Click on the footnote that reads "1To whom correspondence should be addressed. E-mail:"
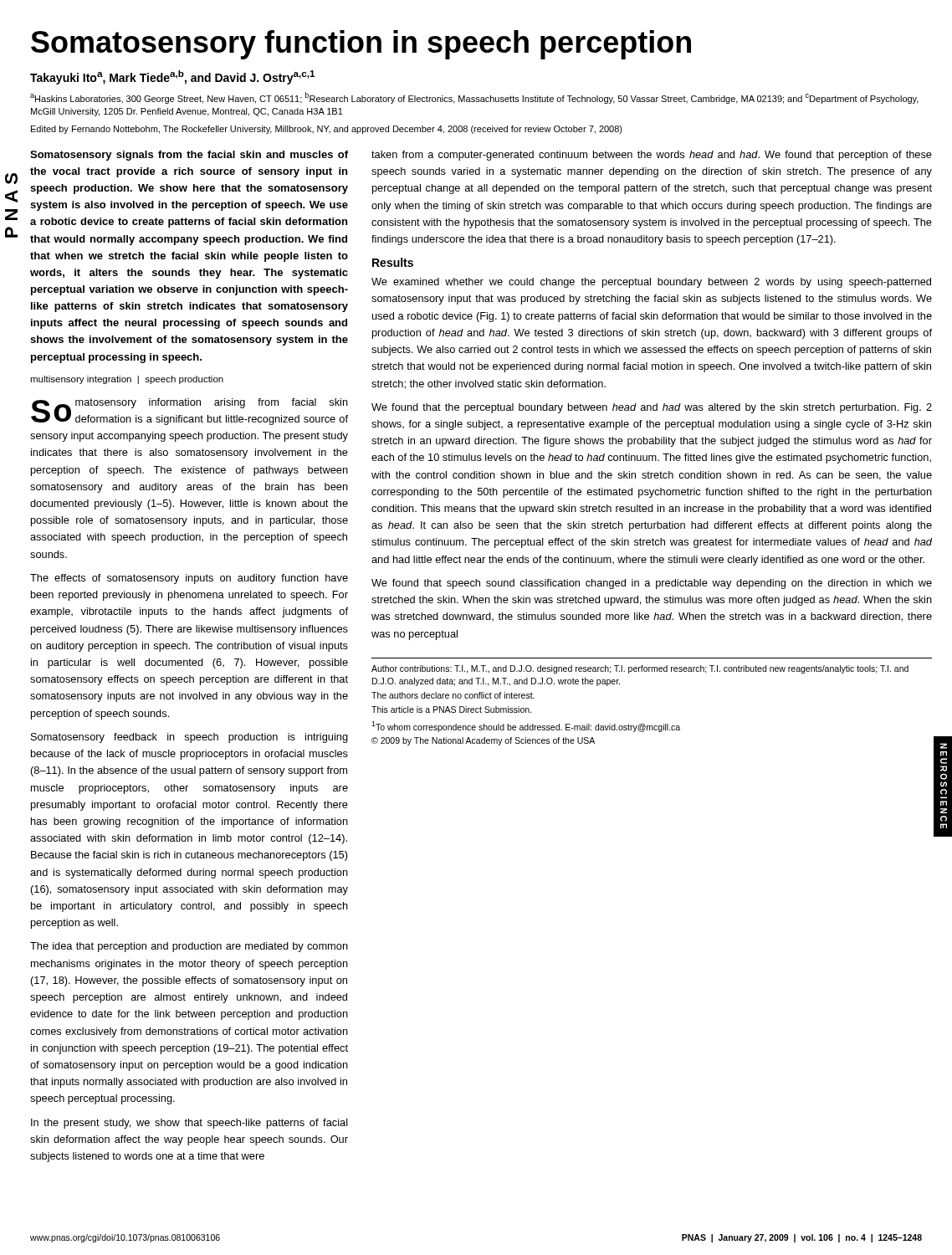This screenshot has width=952, height=1255. tap(526, 725)
